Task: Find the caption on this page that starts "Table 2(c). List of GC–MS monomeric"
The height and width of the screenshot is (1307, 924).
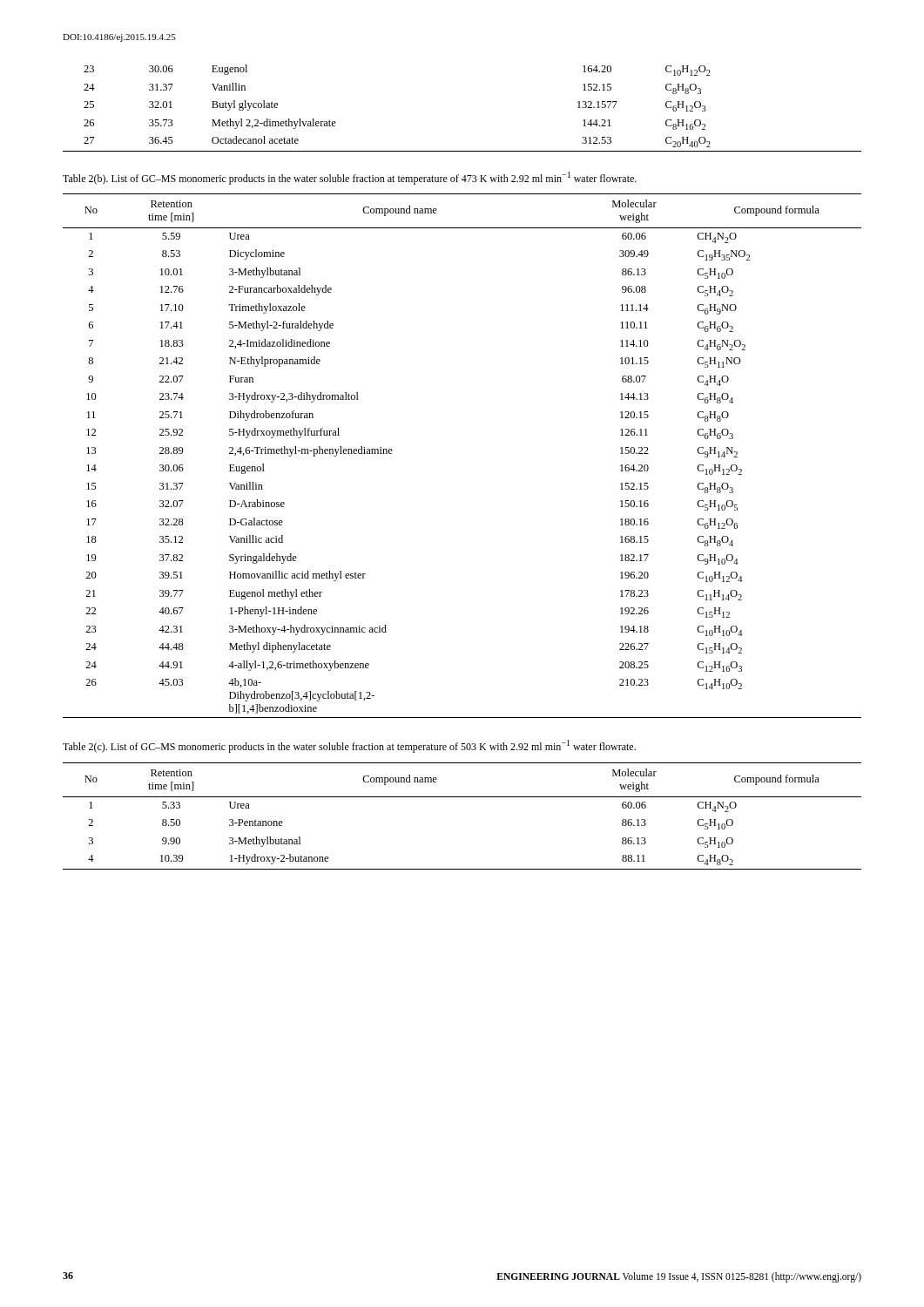Action: point(350,746)
